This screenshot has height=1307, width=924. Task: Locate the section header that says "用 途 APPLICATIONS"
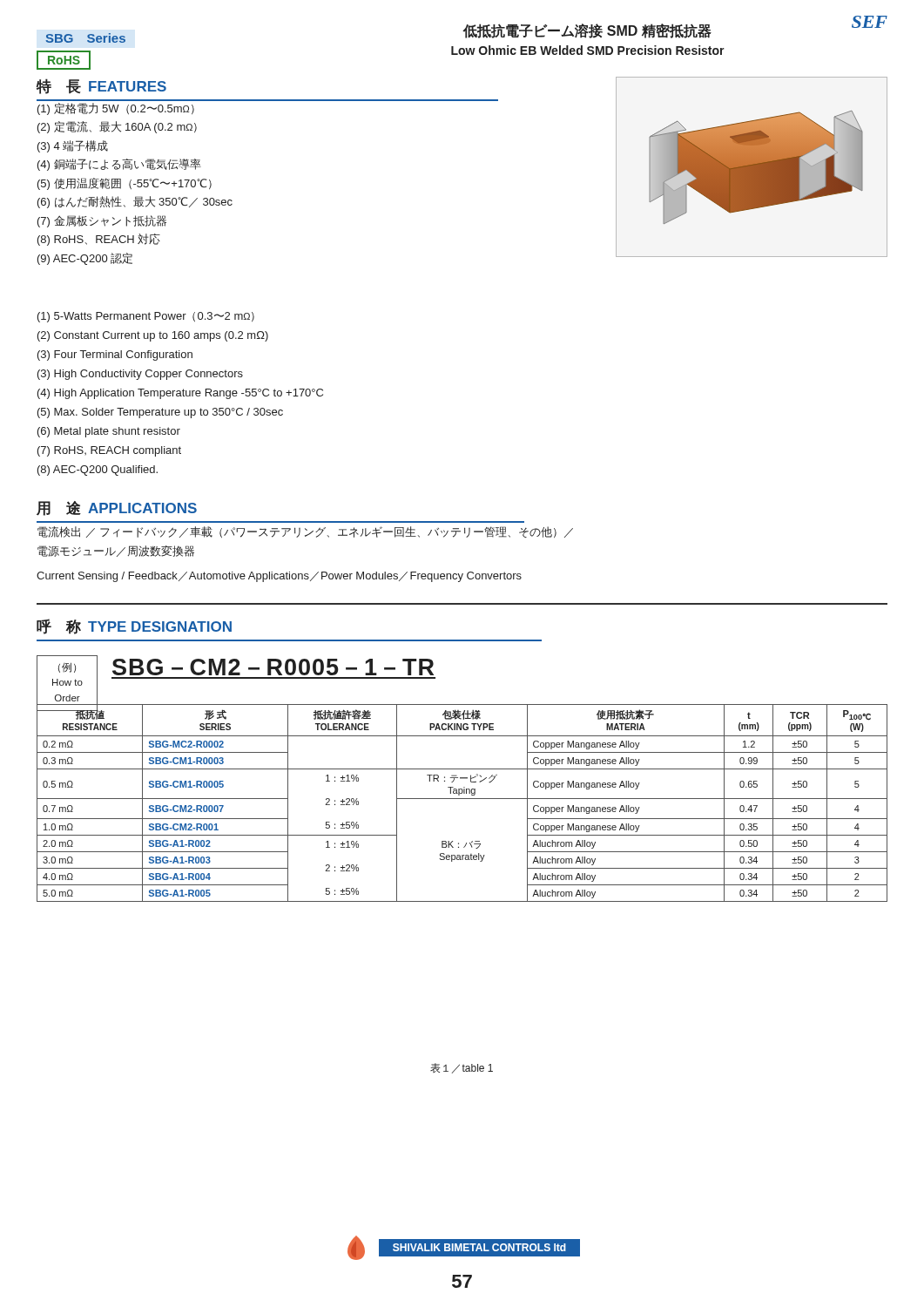[117, 508]
